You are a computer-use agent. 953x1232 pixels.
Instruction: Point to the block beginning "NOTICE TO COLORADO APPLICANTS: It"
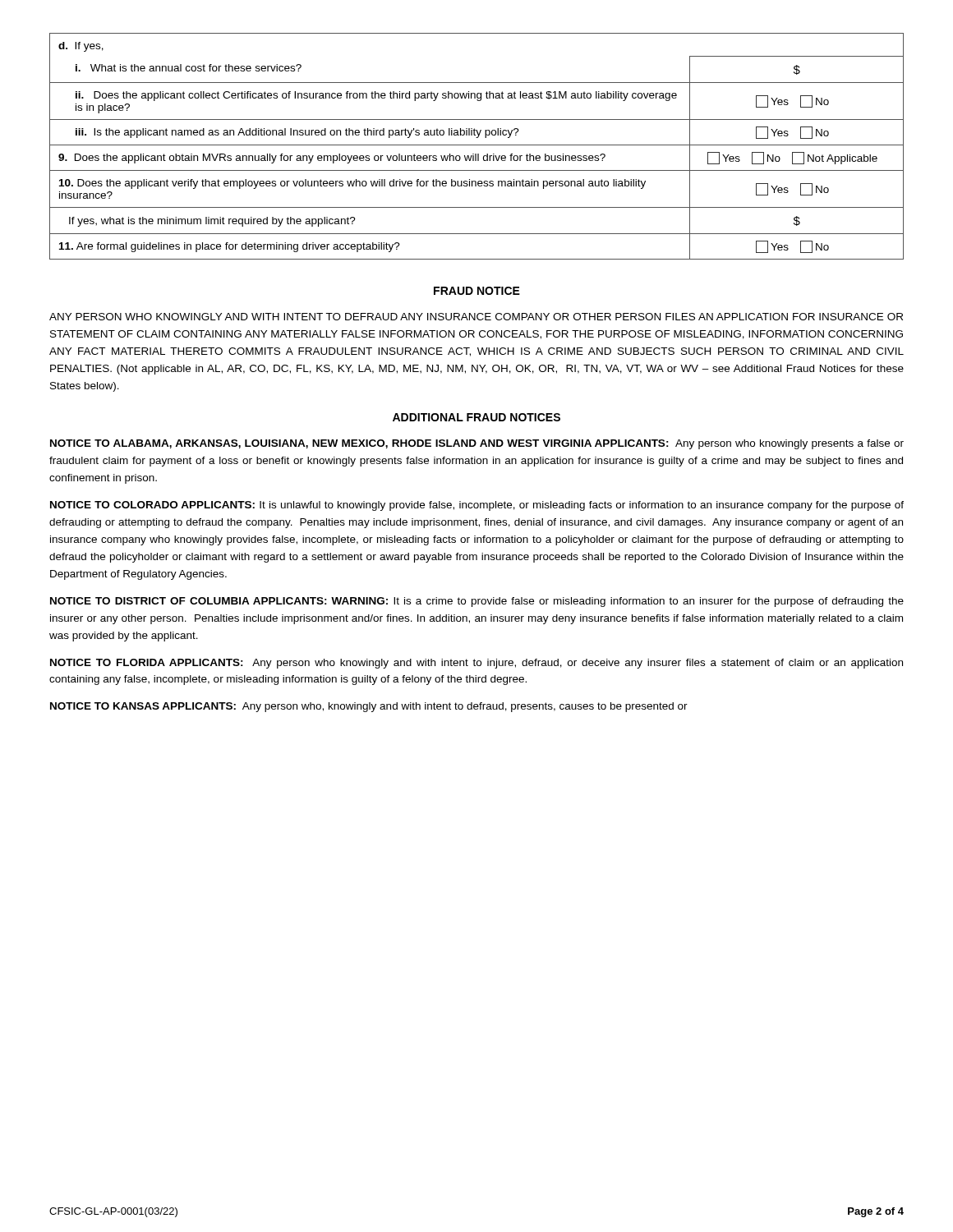click(x=476, y=539)
